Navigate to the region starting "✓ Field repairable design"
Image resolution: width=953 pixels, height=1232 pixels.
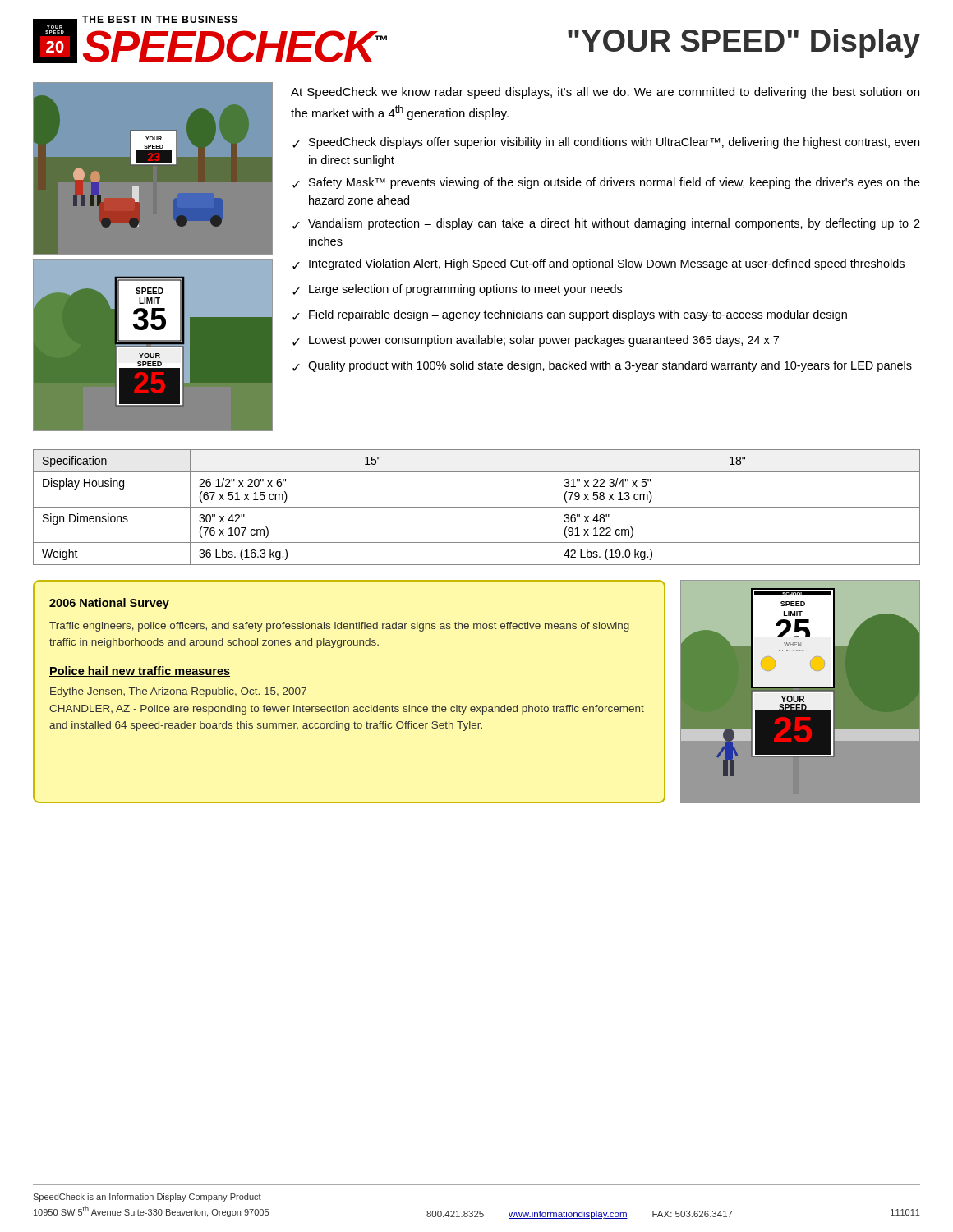click(x=569, y=317)
